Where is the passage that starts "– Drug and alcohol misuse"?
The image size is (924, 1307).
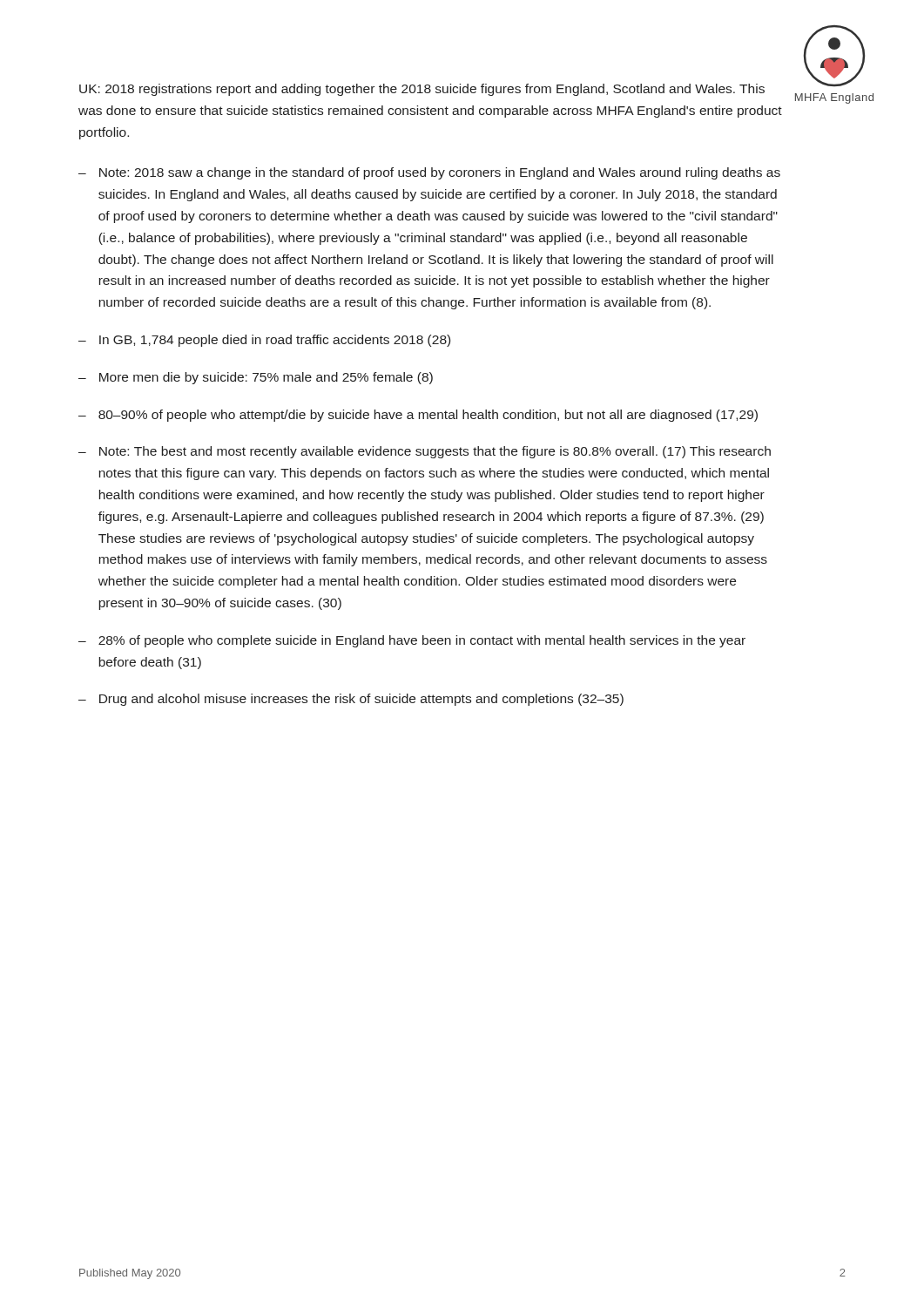432,699
